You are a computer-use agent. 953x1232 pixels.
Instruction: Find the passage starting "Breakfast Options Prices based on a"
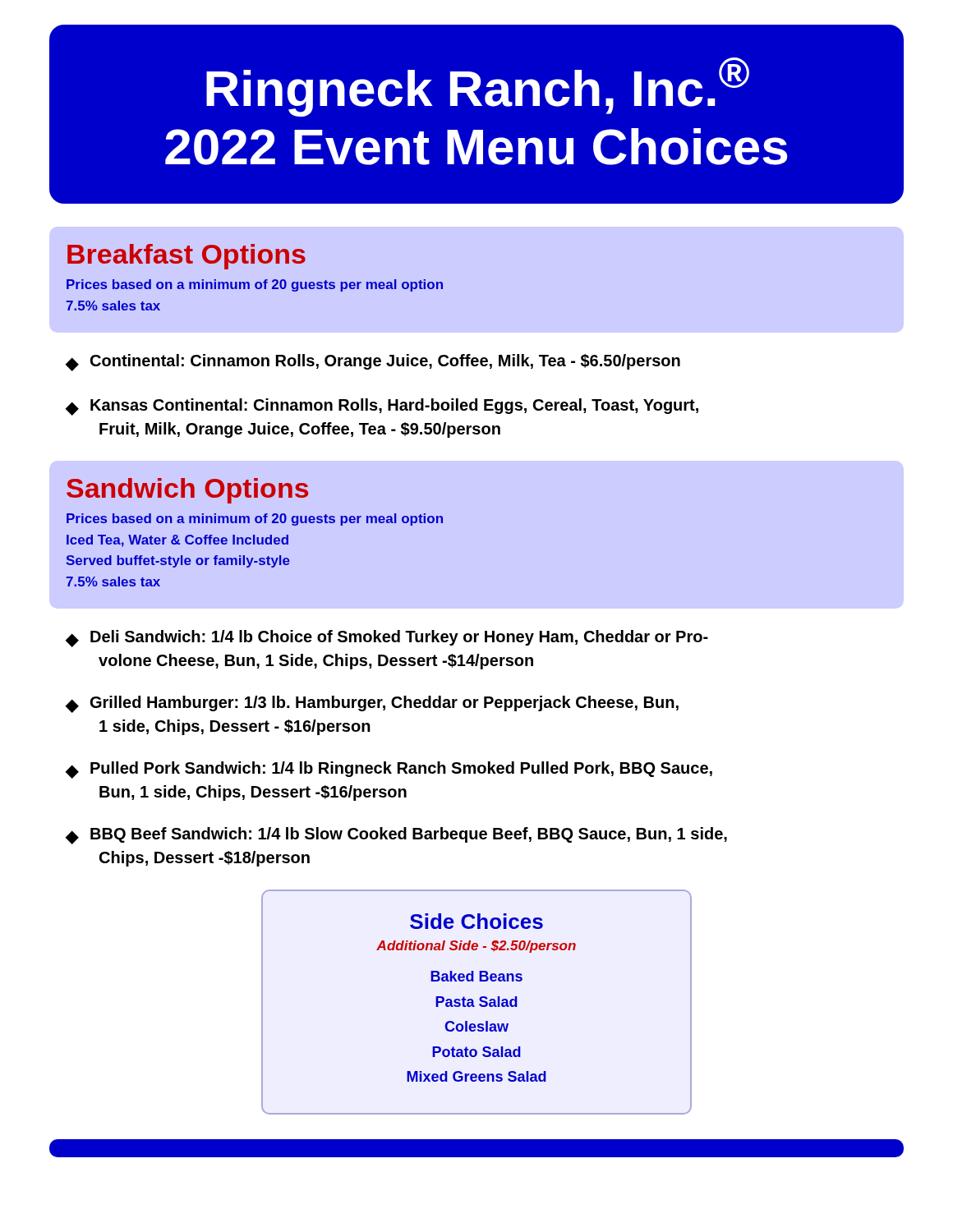[x=186, y=257]
